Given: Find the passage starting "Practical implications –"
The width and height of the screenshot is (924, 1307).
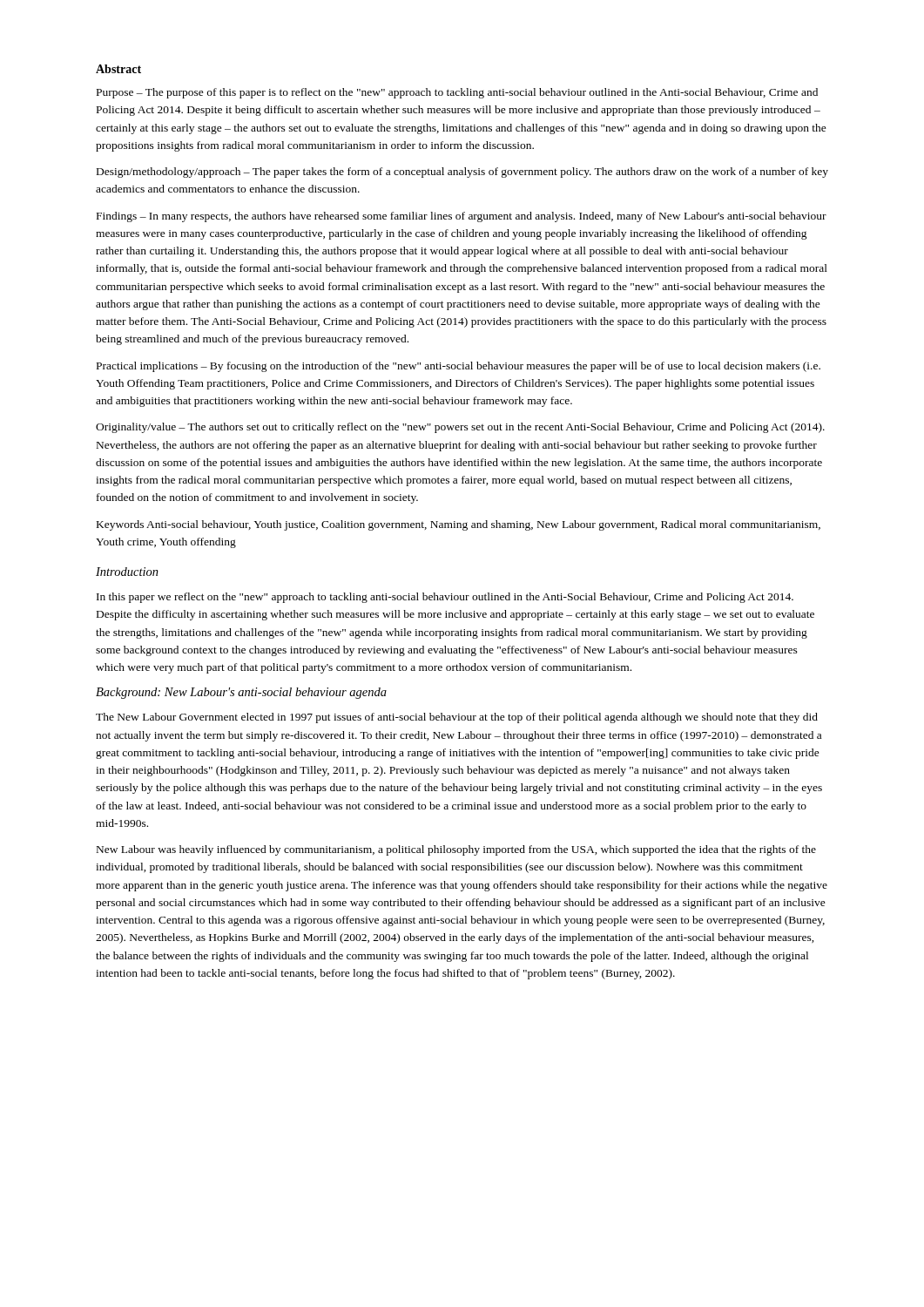Looking at the screenshot, I should pyautogui.click(x=462, y=383).
